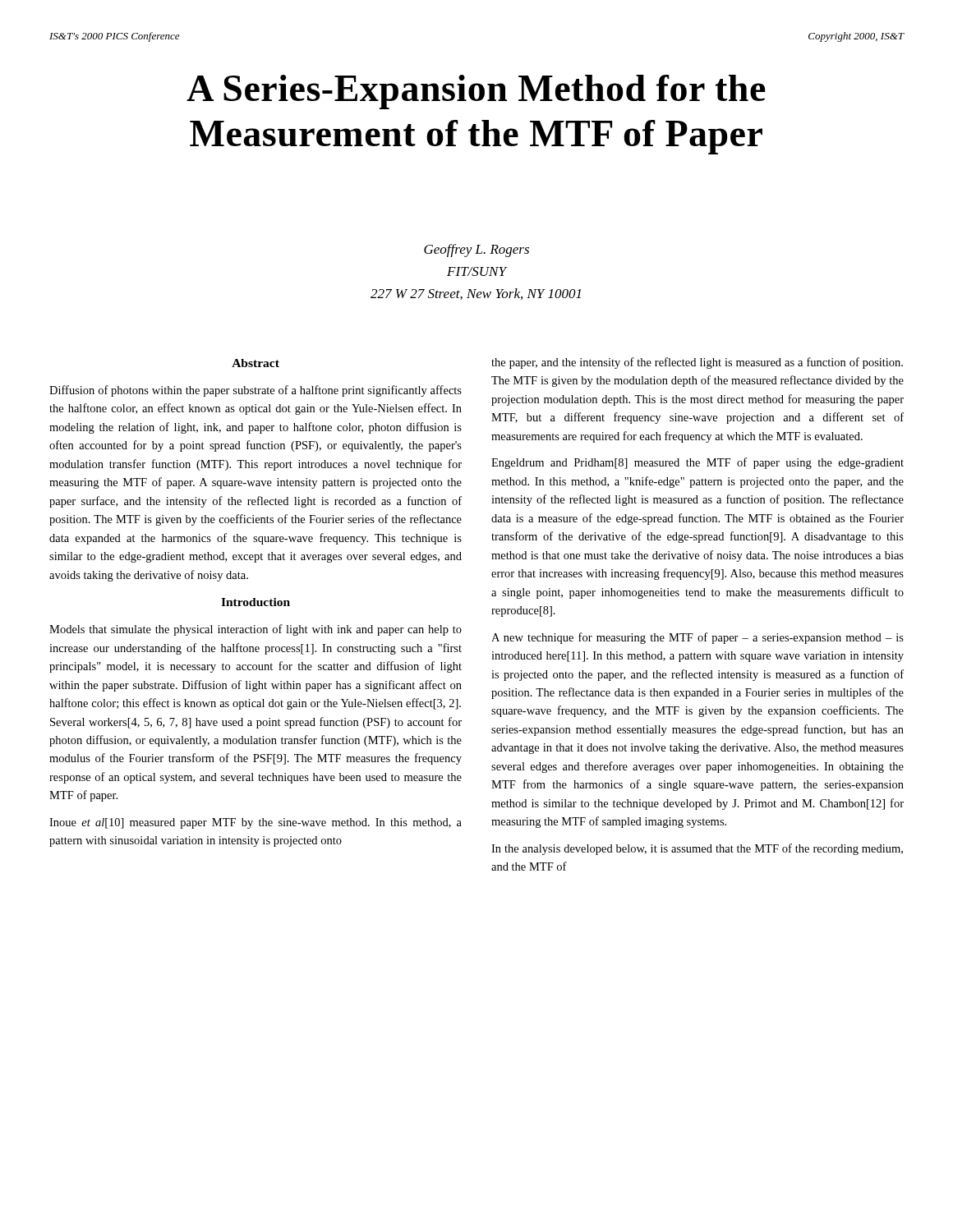
Task: Select the text block with the text "the paper, and the intensity"
Action: coord(697,363)
